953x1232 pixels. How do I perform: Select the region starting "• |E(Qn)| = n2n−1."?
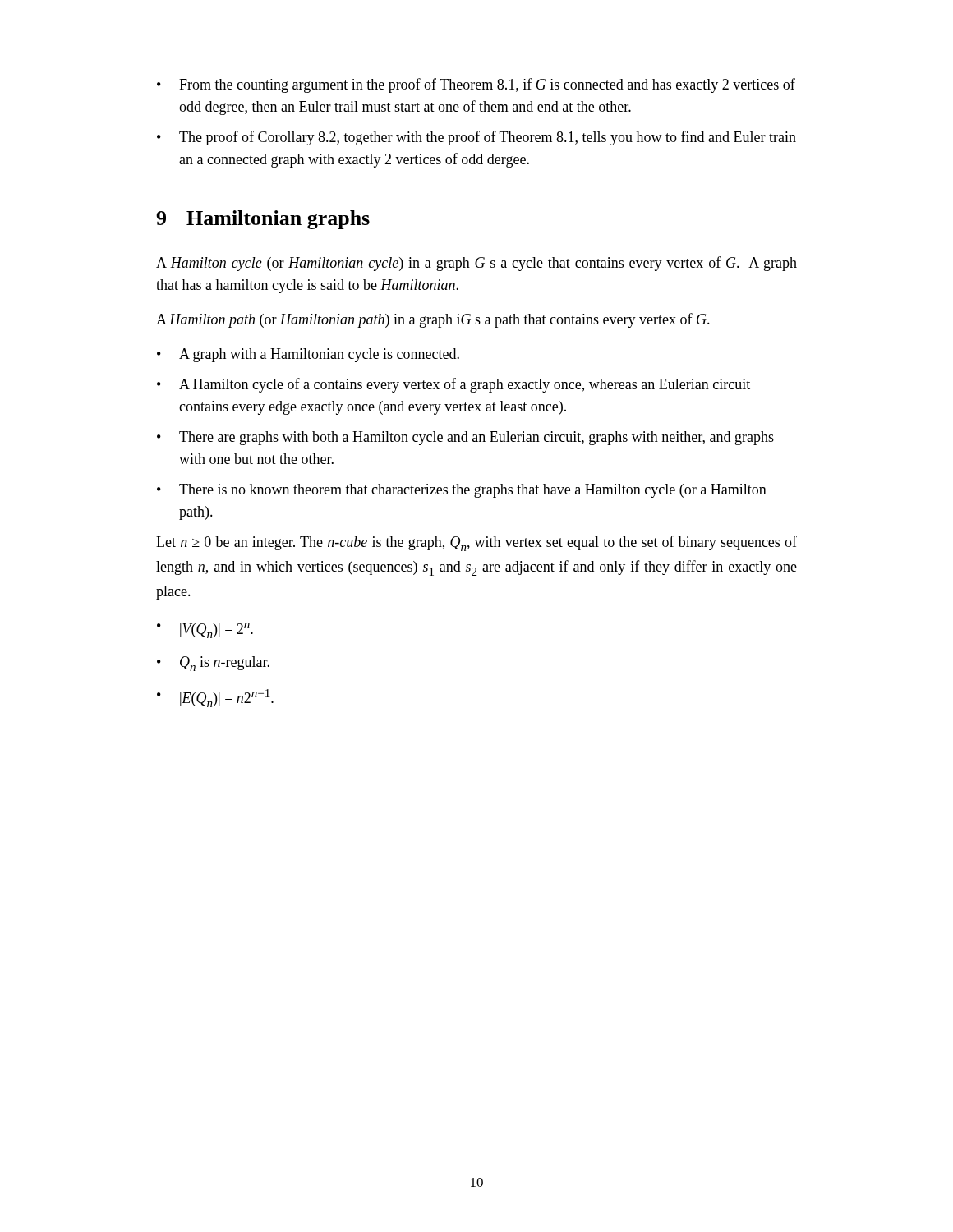pyautogui.click(x=215, y=698)
